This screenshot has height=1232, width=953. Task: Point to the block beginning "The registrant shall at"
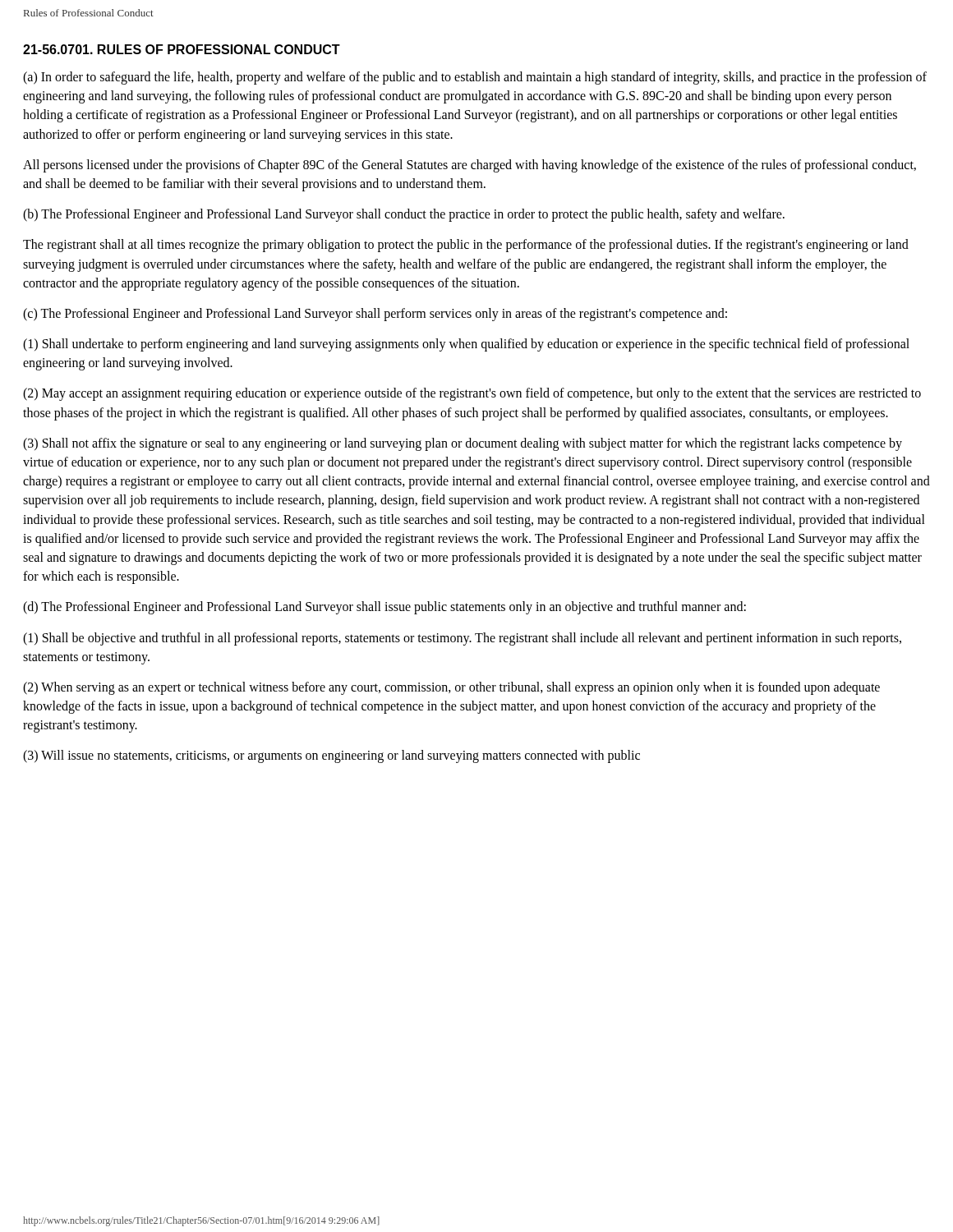click(x=466, y=264)
